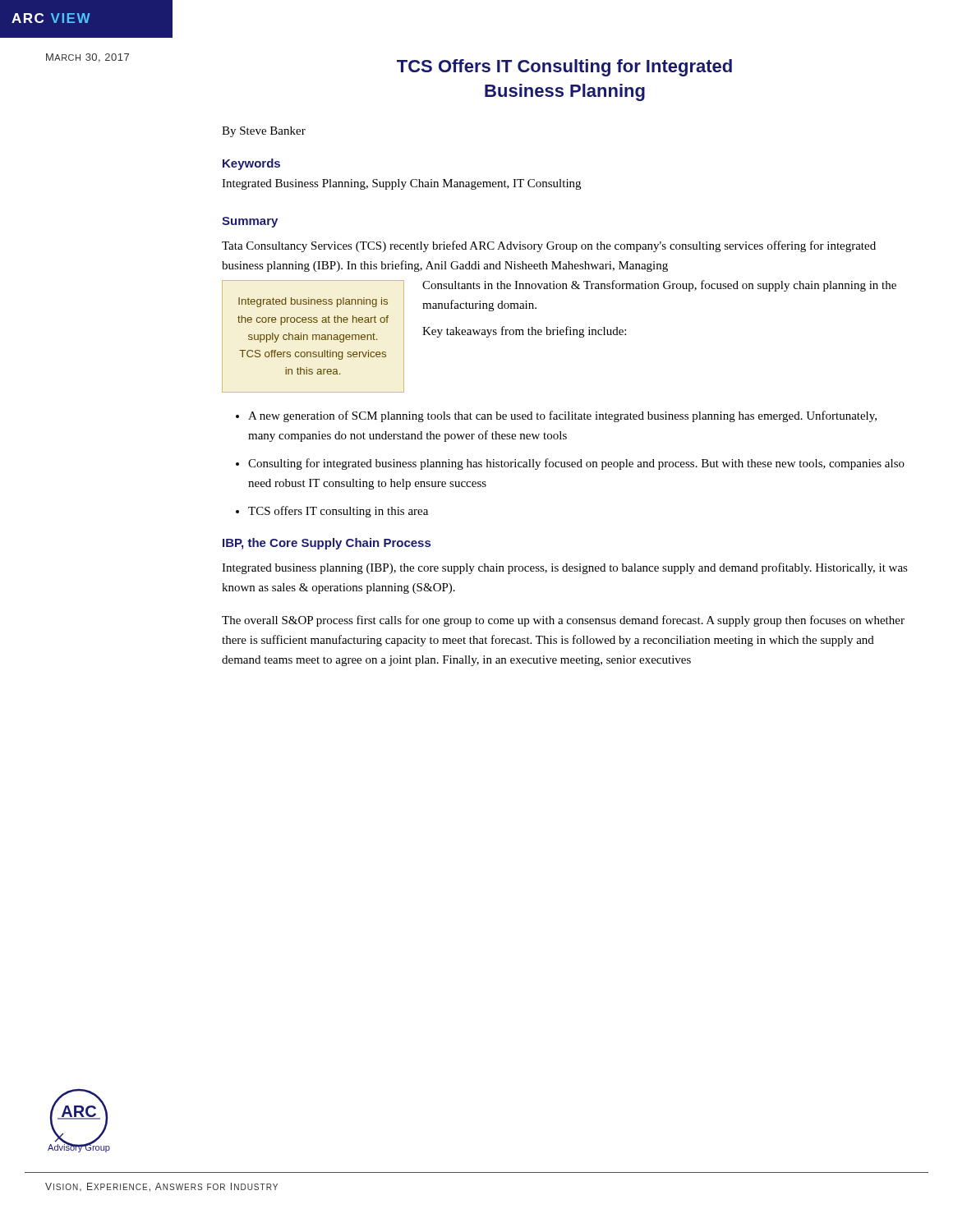The image size is (953, 1232).
Task: Find the block on this page that starts "Consultants in the"
Action: [659, 295]
